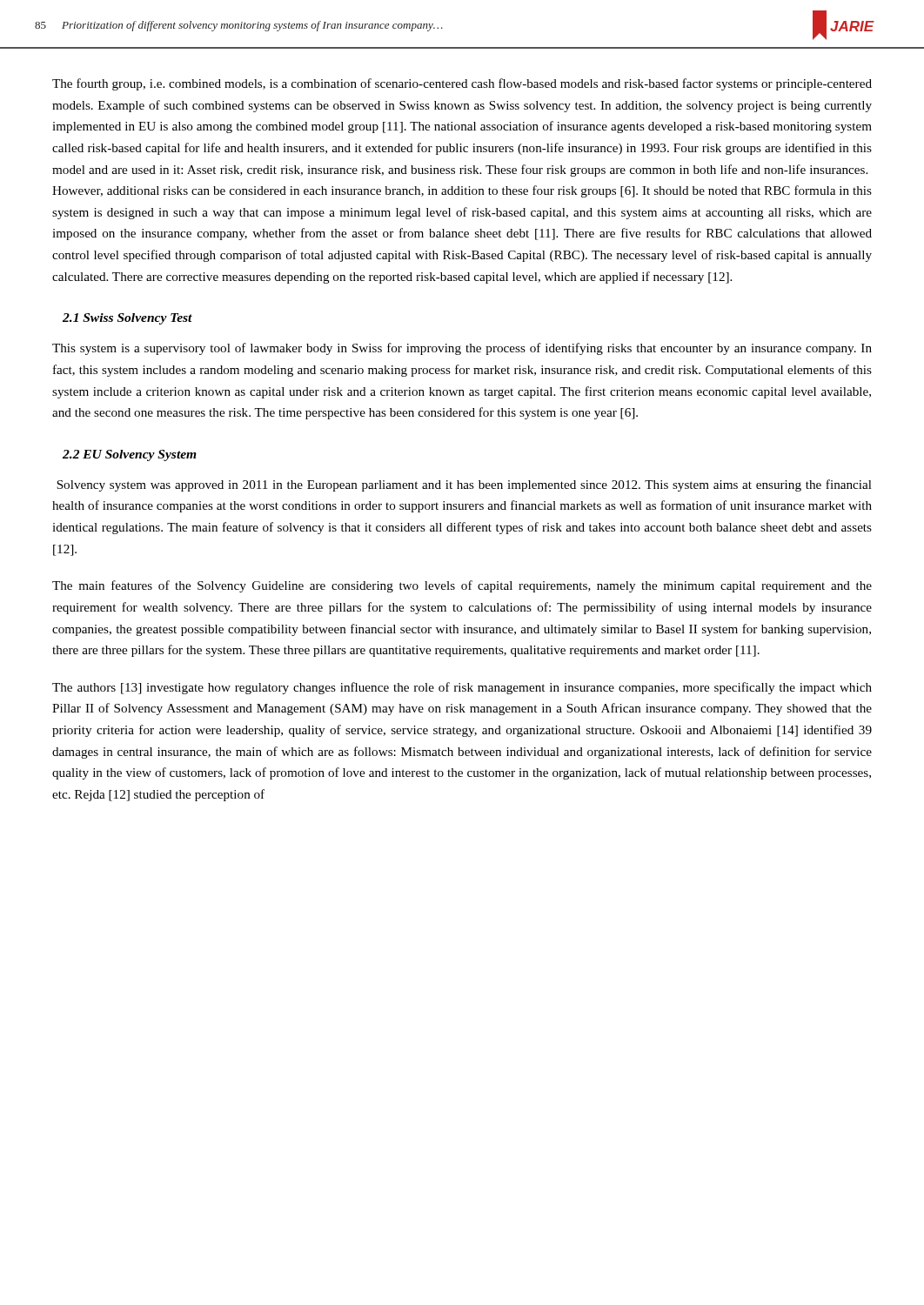Point to the block beginning "The fourth group, i.e. combined models,"
Image resolution: width=924 pixels, height=1305 pixels.
(x=462, y=180)
